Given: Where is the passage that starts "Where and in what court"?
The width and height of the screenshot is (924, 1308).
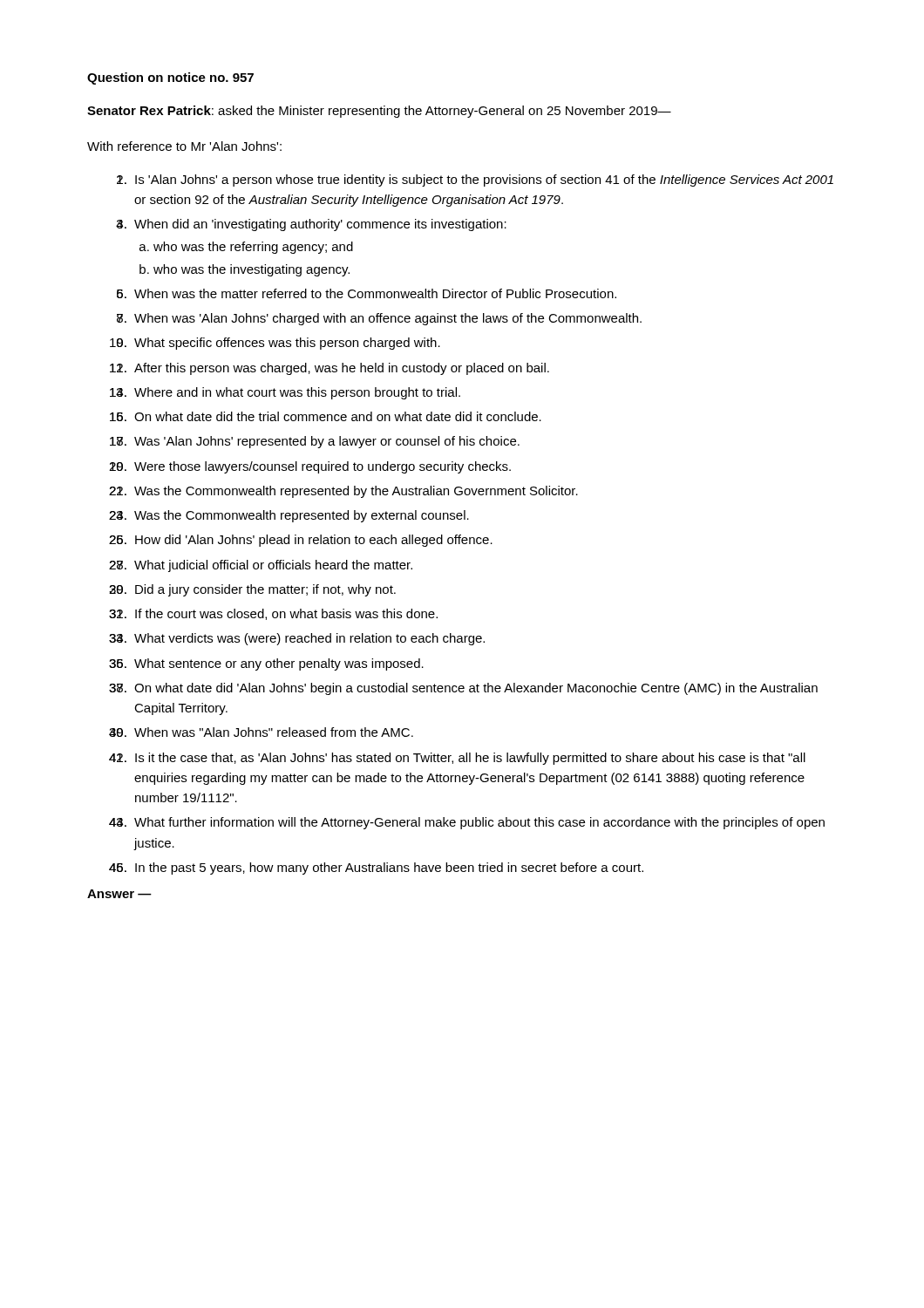Looking at the screenshot, I should tap(297, 393).
